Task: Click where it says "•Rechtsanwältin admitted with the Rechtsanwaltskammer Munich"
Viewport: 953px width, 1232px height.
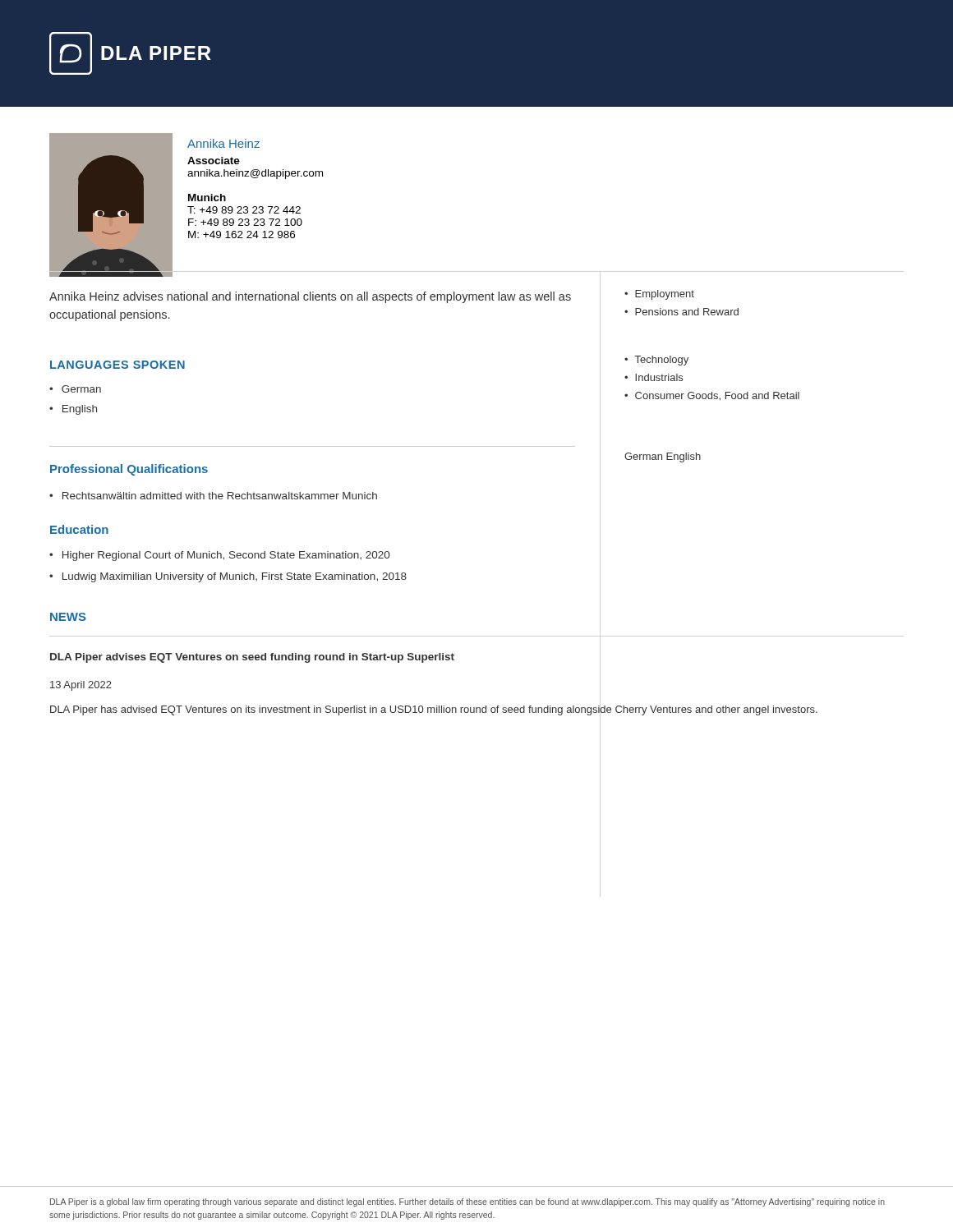Action: tap(213, 496)
